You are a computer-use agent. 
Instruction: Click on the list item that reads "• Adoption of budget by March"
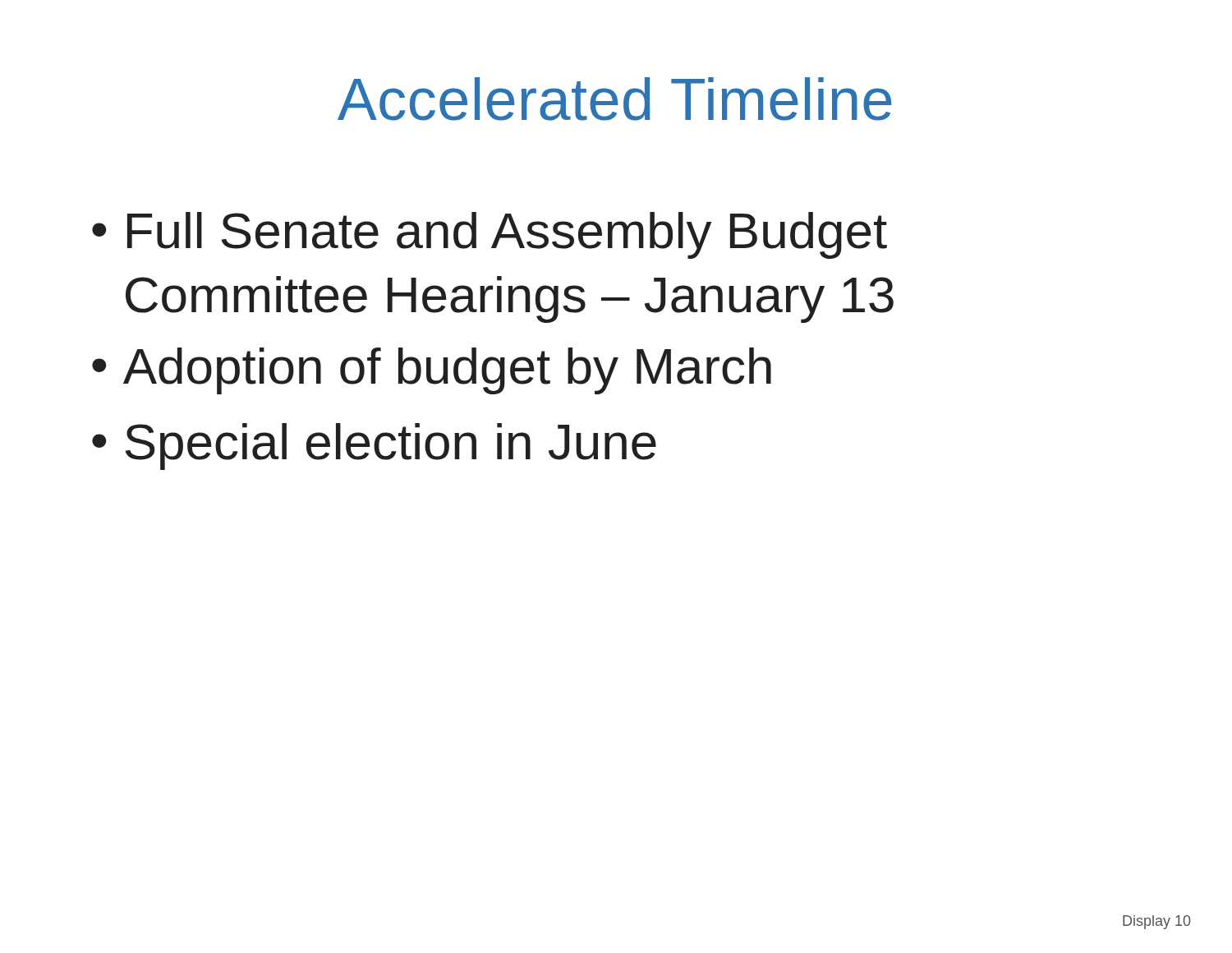point(432,366)
